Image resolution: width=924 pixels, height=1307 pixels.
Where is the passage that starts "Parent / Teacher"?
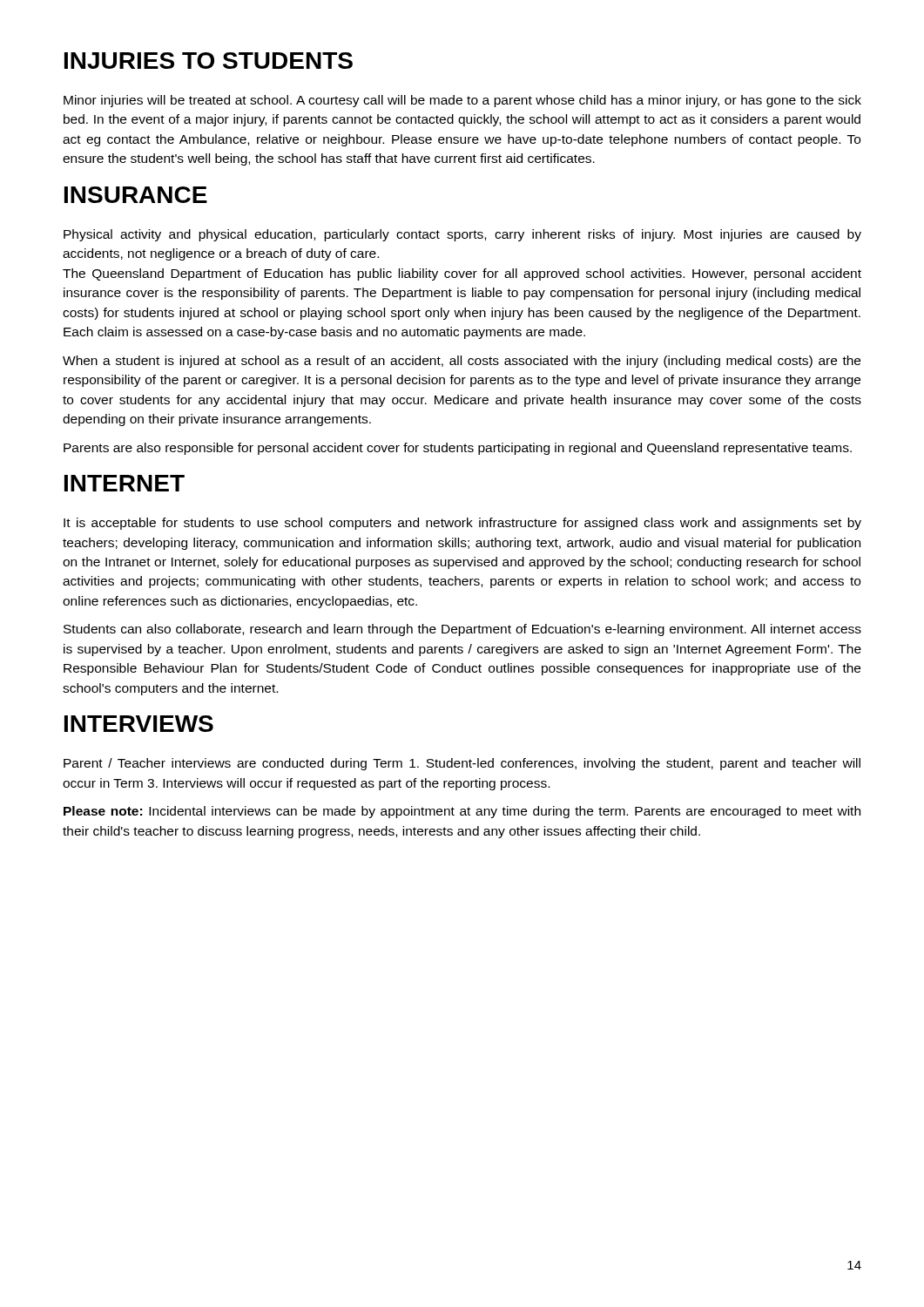pyautogui.click(x=462, y=797)
